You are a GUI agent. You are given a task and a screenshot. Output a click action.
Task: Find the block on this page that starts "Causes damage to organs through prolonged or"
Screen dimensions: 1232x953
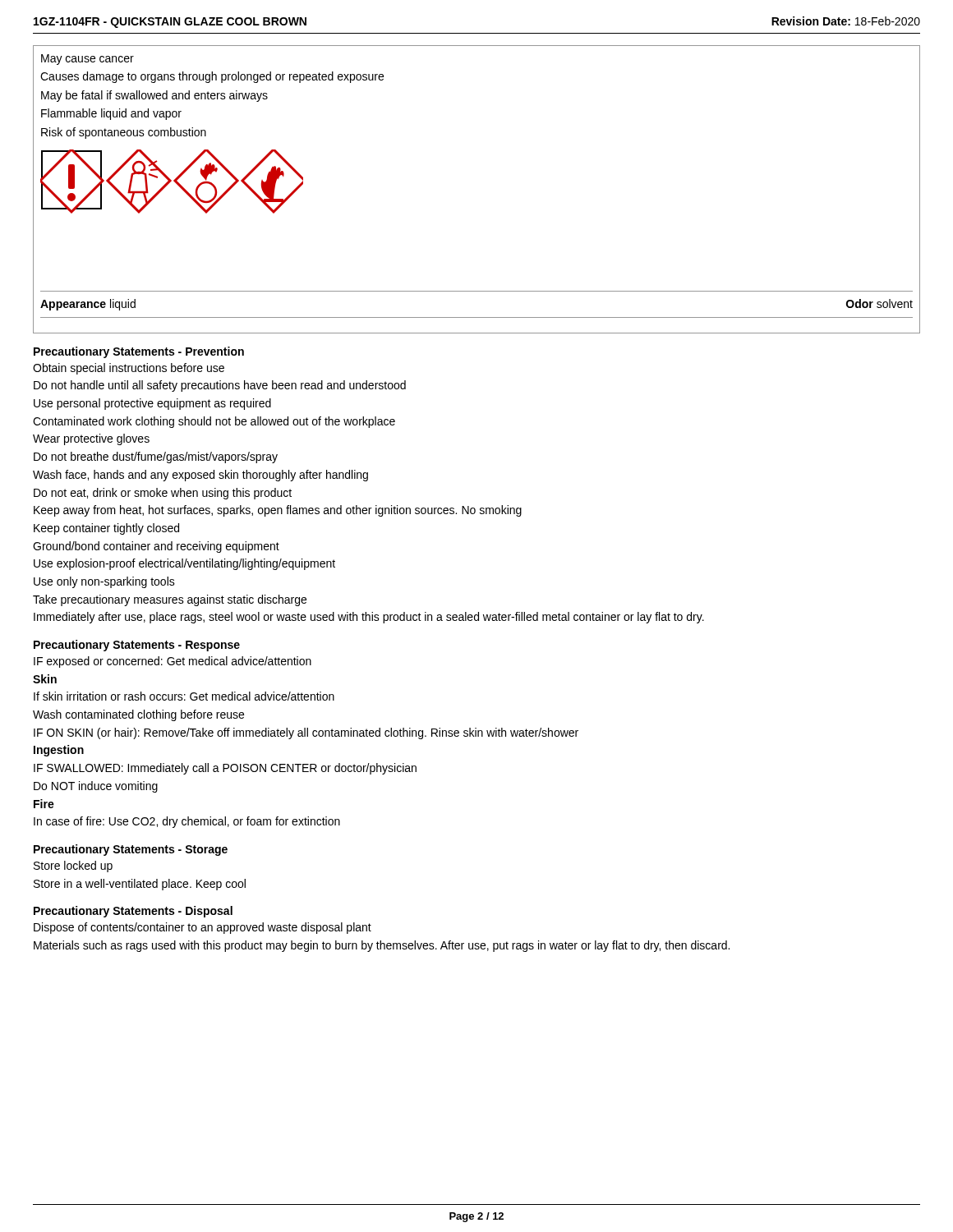(x=212, y=77)
